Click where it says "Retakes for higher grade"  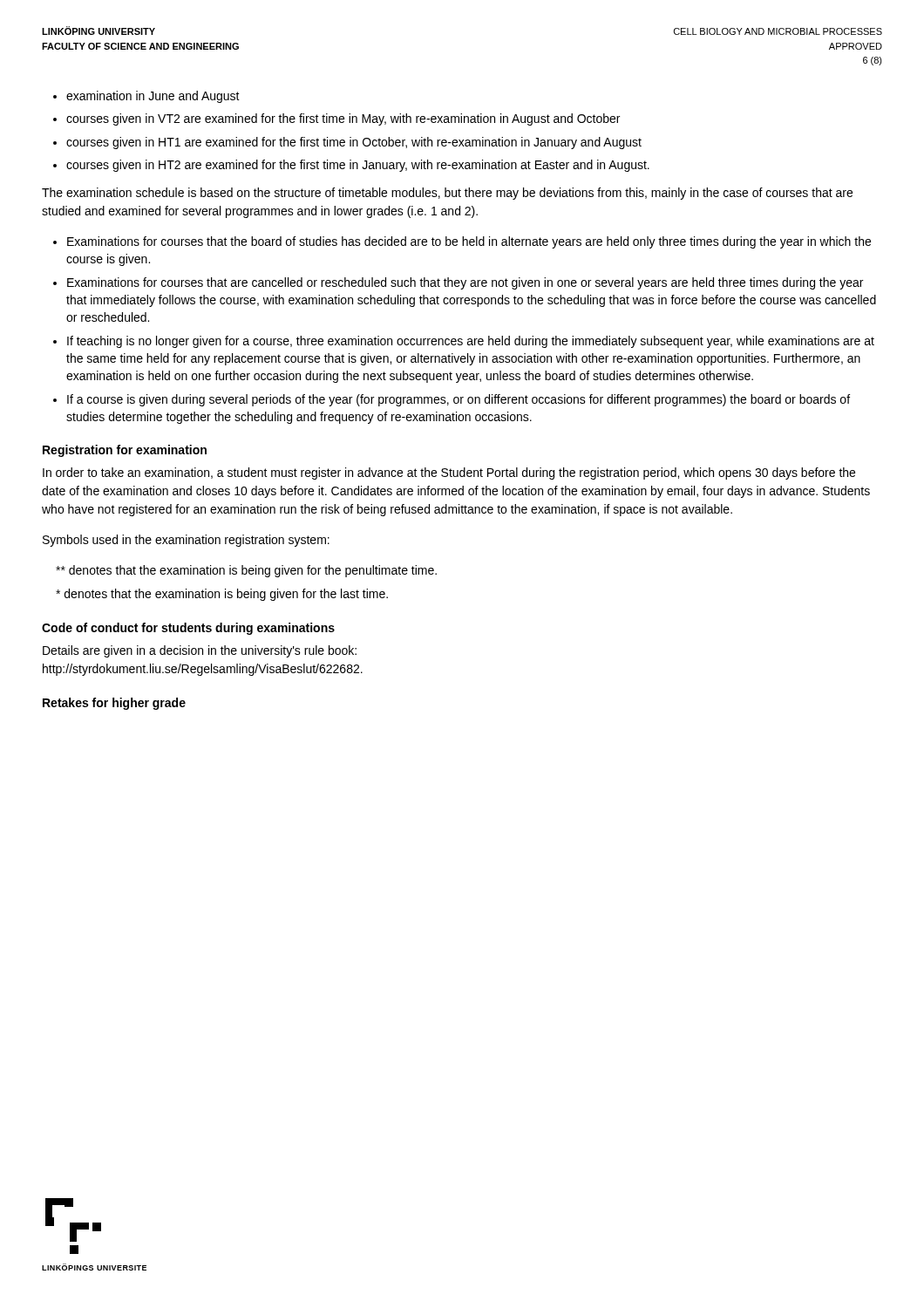click(114, 703)
